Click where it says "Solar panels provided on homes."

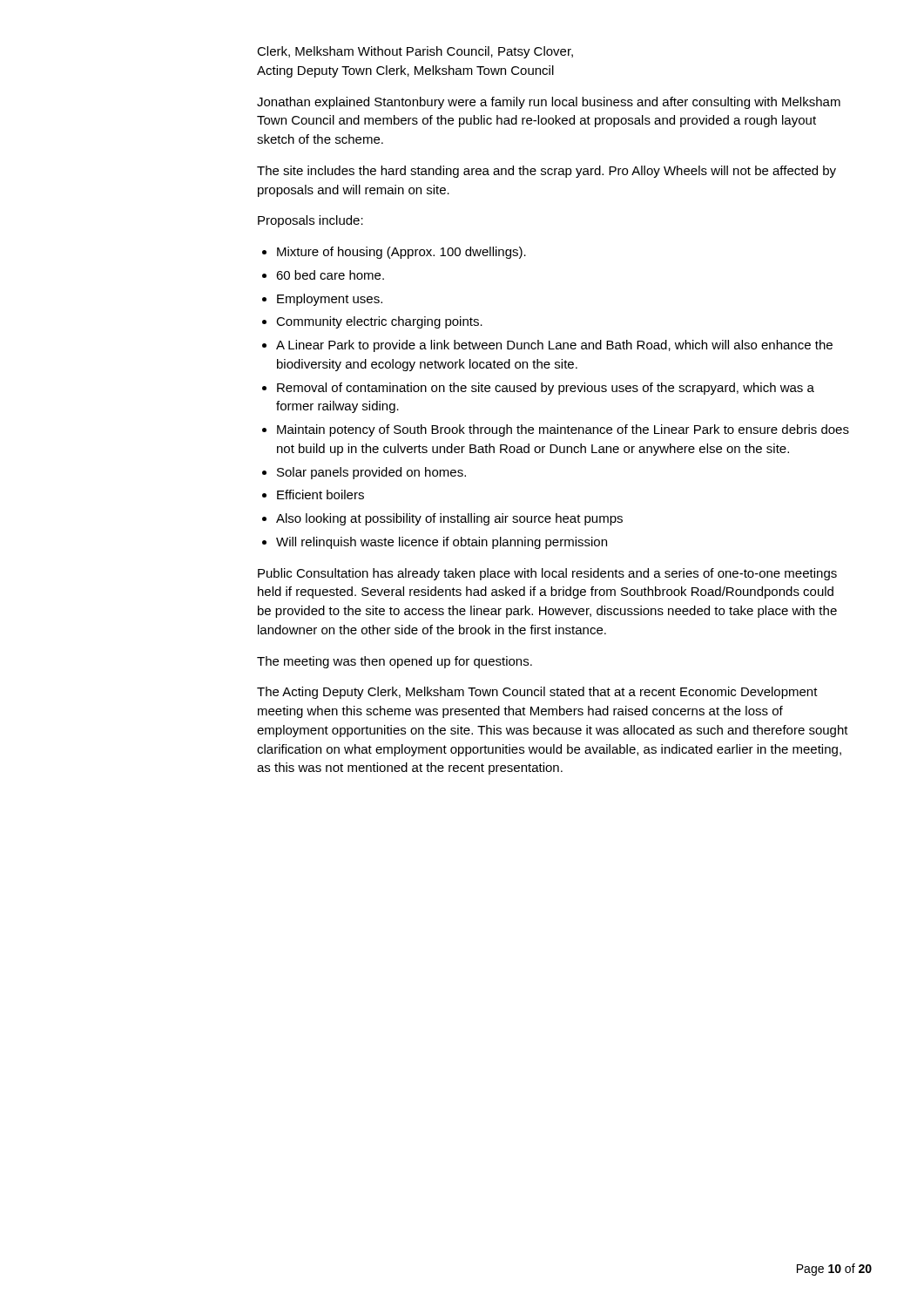tap(372, 471)
